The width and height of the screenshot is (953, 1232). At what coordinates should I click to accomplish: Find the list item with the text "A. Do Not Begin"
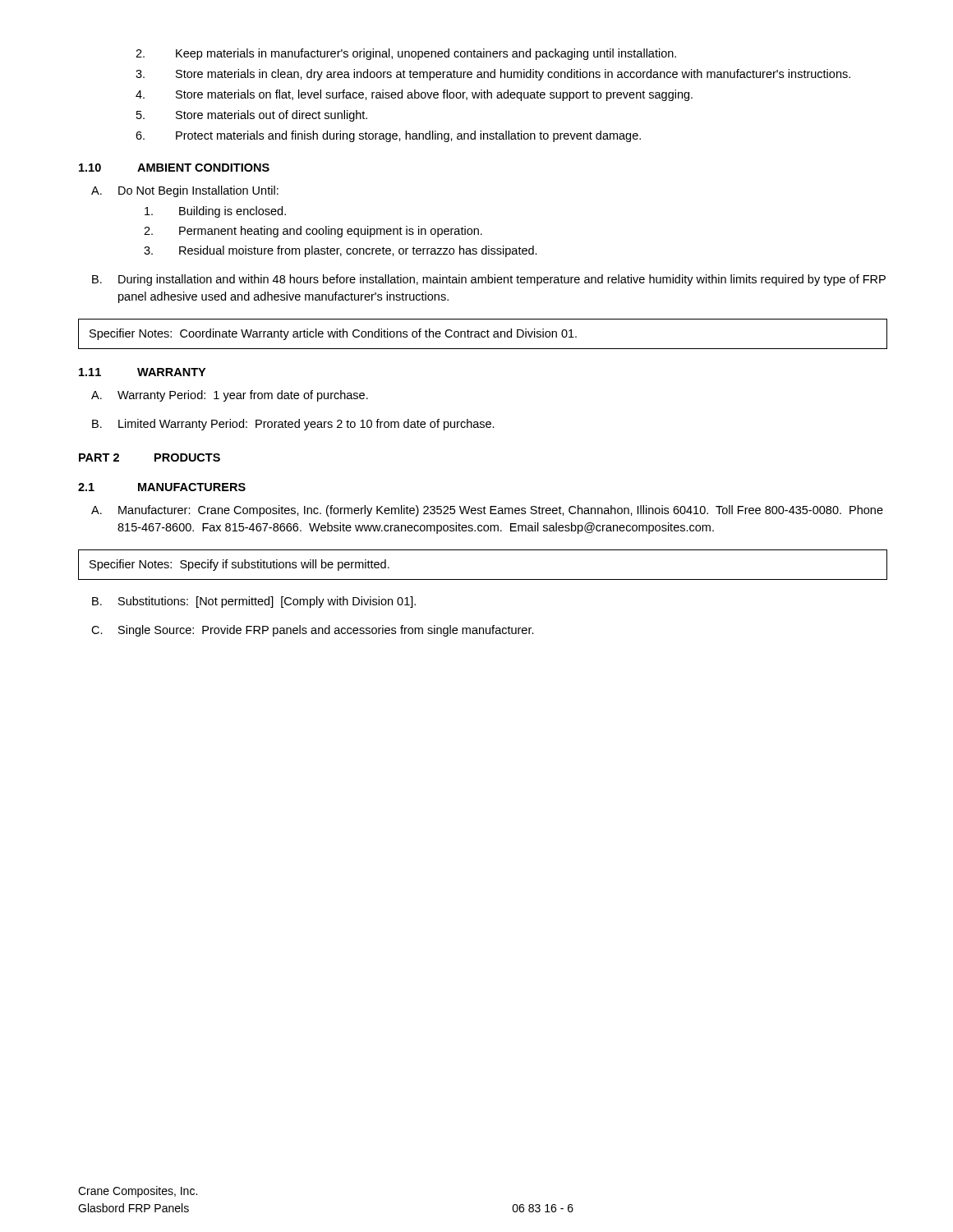[185, 191]
